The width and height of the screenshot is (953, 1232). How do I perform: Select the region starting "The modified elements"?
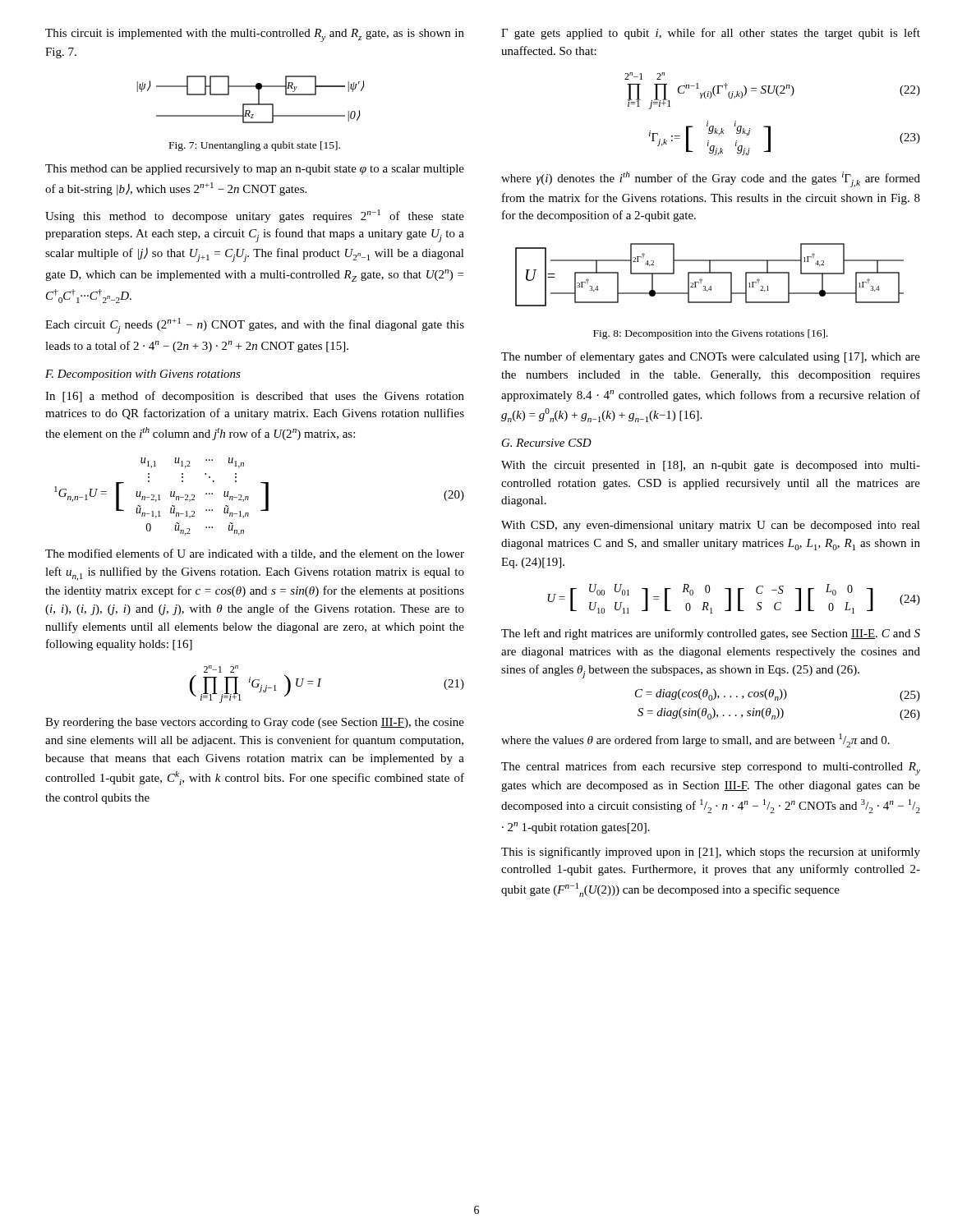tap(255, 600)
